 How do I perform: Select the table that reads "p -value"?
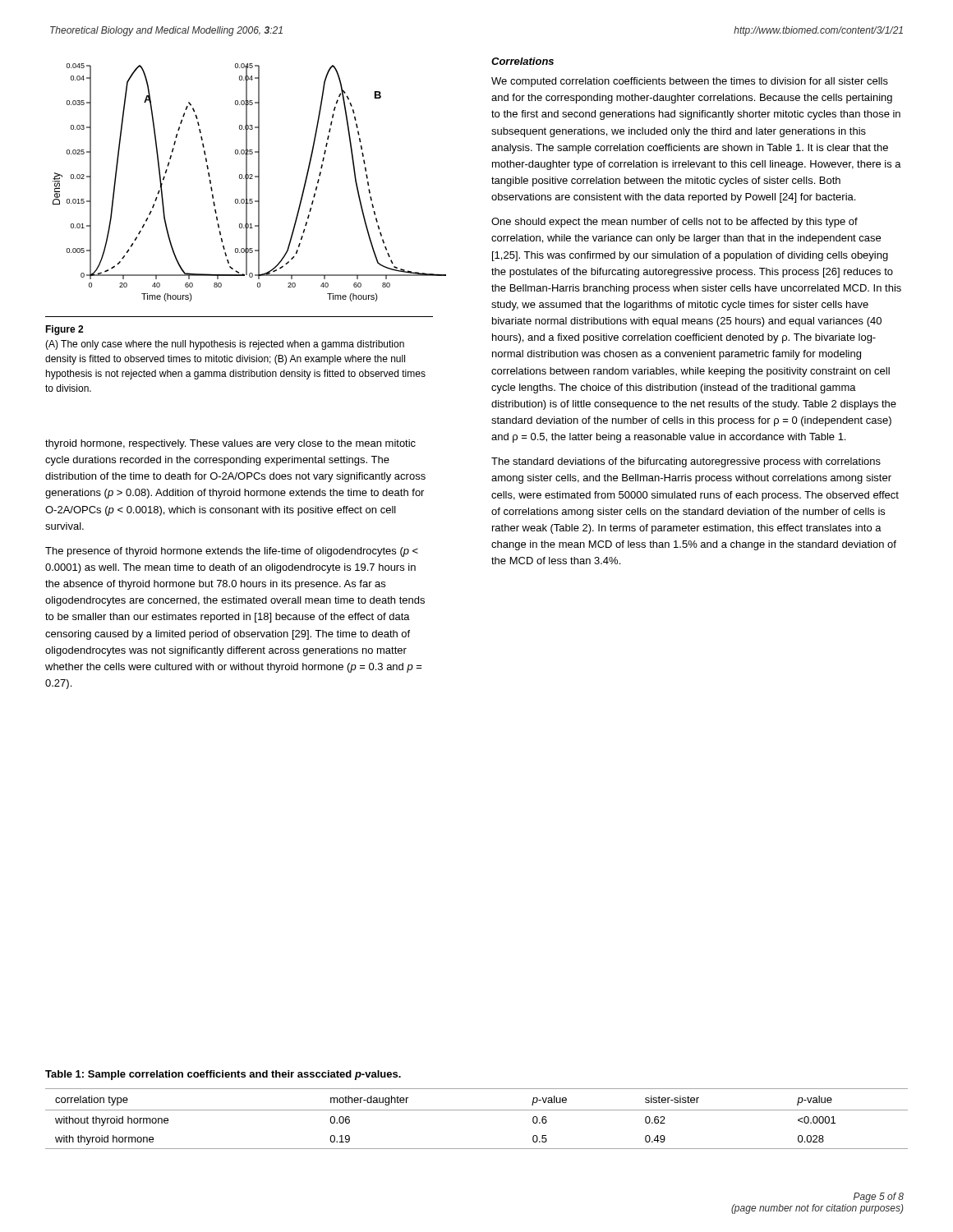(476, 1119)
